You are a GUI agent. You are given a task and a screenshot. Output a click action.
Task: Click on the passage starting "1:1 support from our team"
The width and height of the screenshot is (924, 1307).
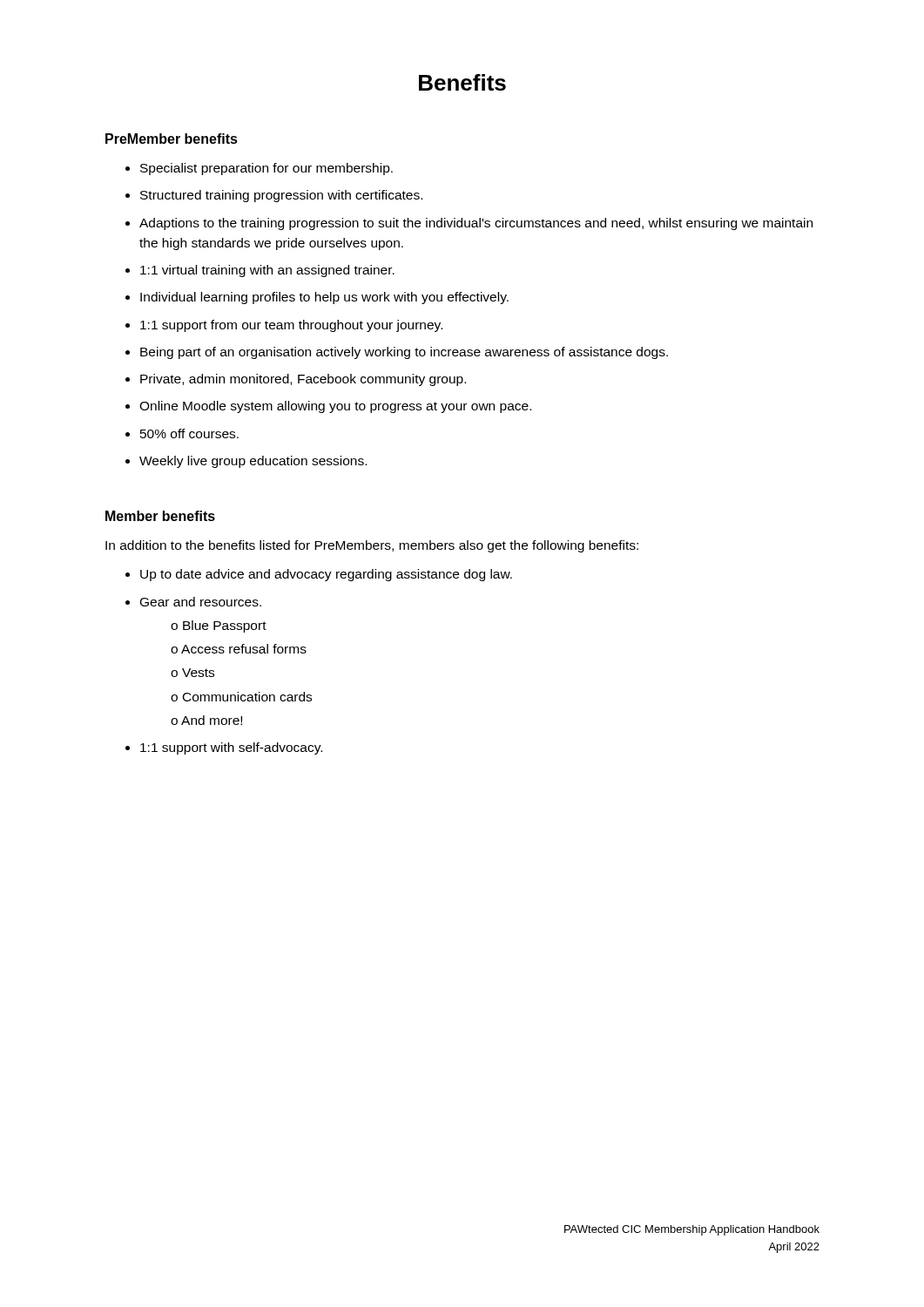point(292,324)
